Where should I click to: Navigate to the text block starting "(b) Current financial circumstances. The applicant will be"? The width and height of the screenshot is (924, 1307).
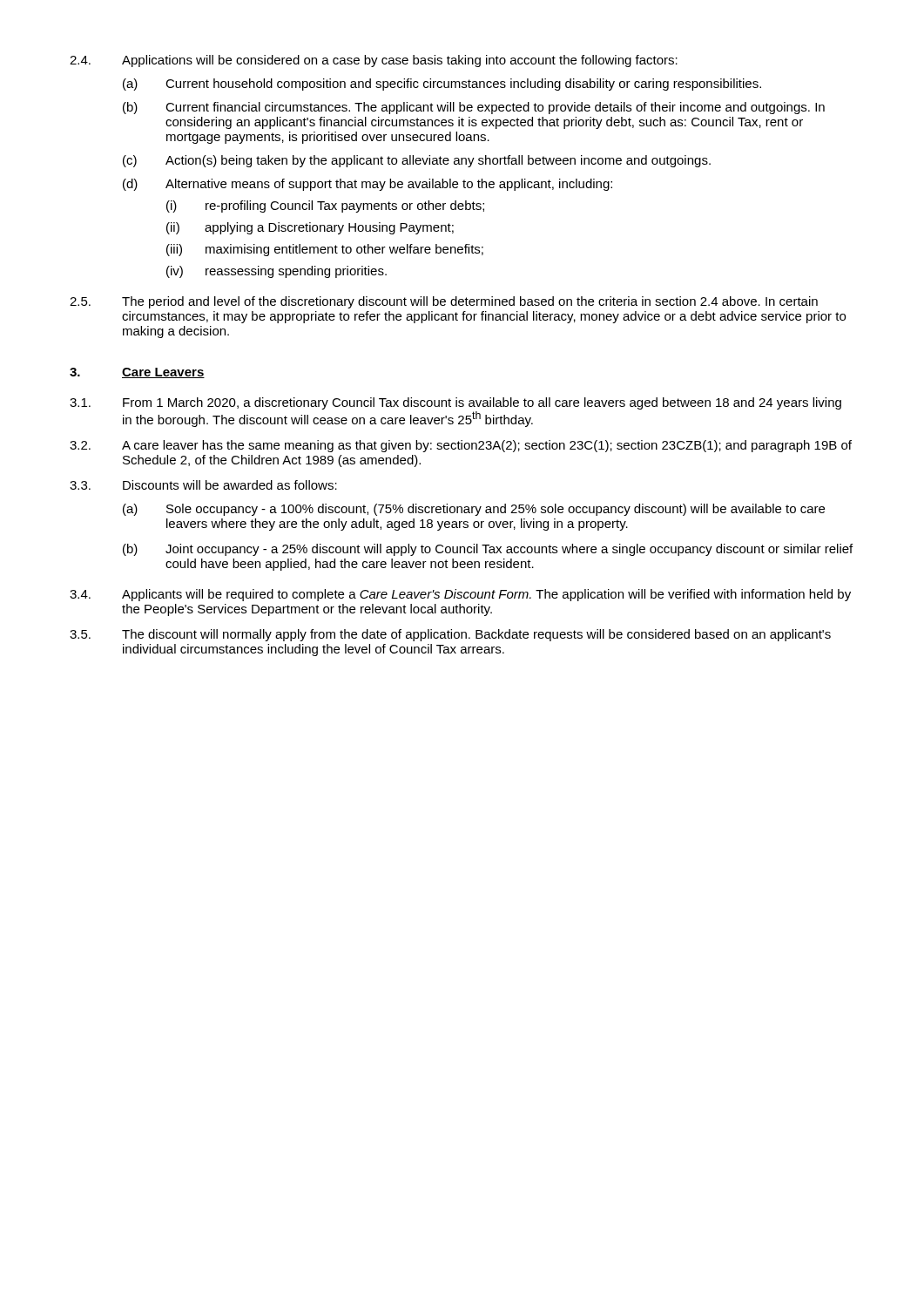(488, 122)
